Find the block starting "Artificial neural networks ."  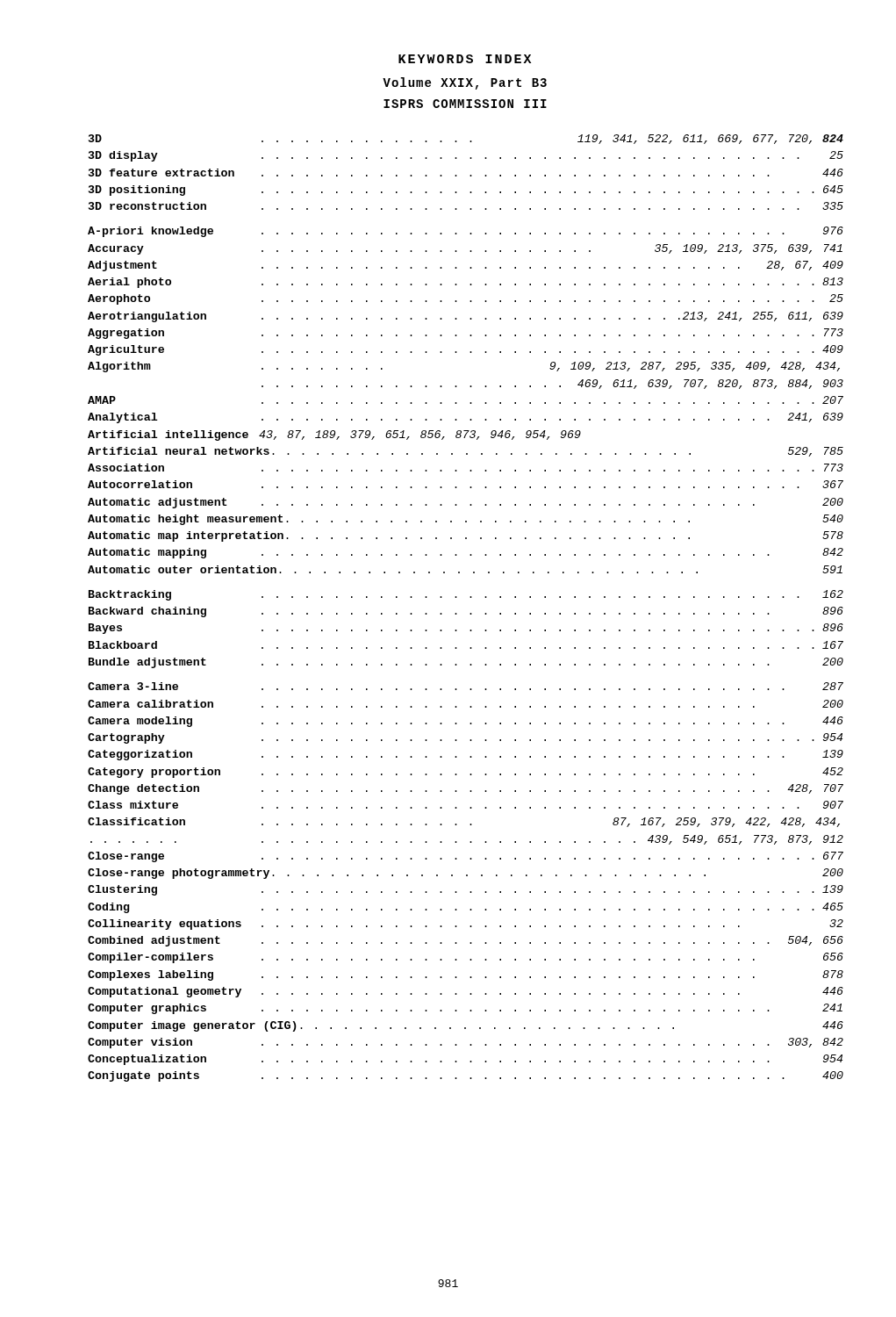466,452
